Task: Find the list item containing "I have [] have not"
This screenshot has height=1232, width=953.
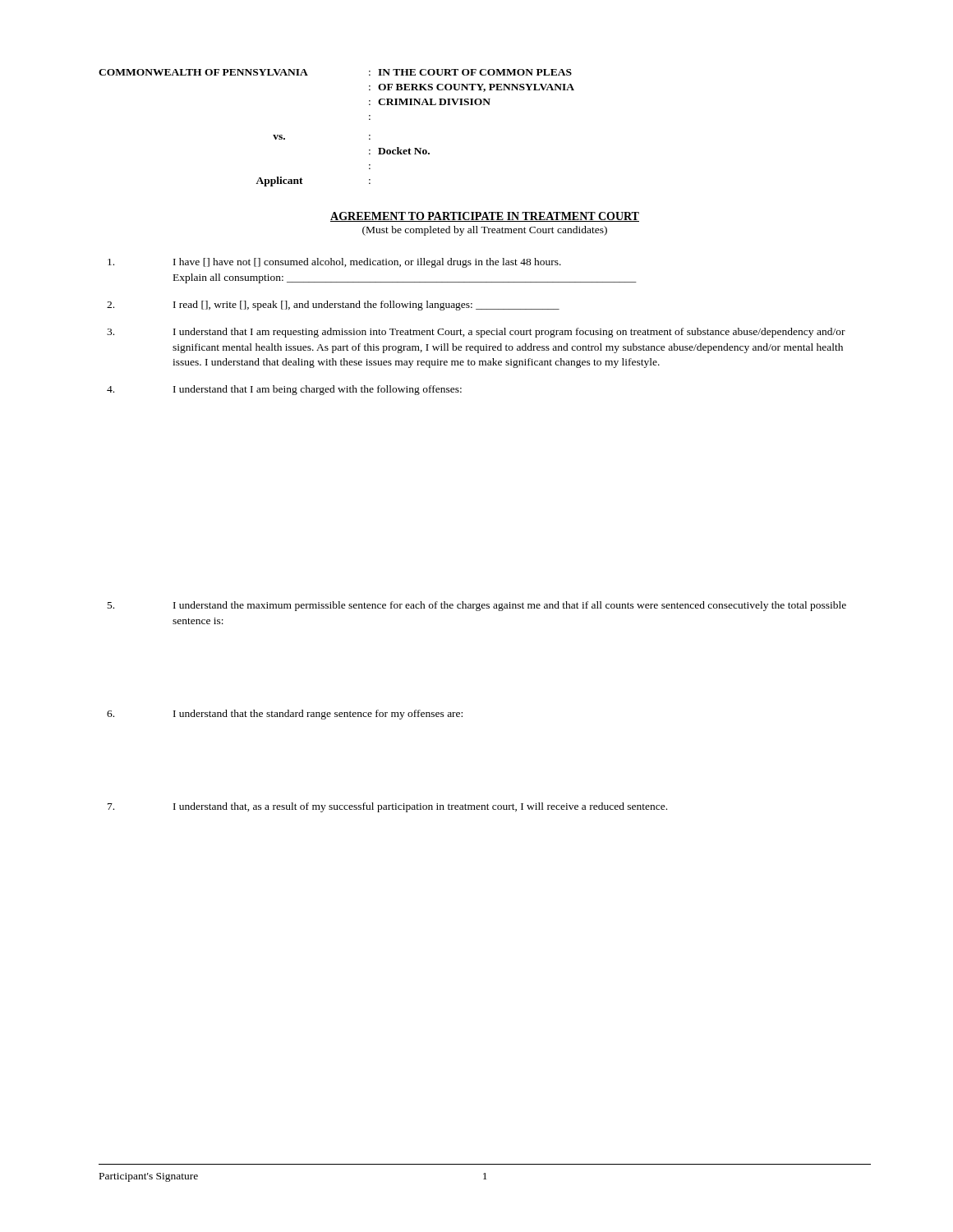Action: [485, 270]
